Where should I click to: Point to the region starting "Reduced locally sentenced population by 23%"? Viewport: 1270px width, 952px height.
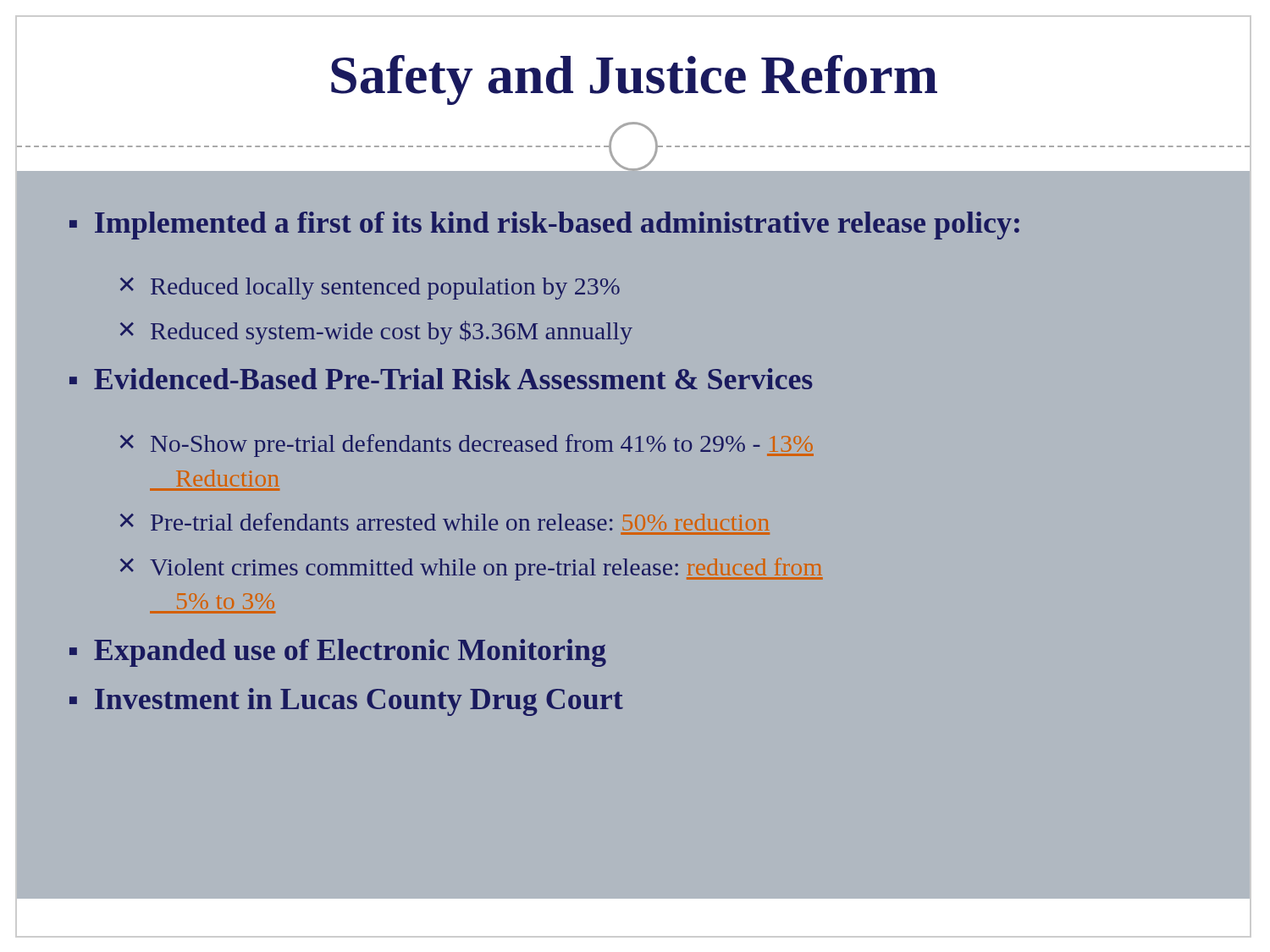385,286
